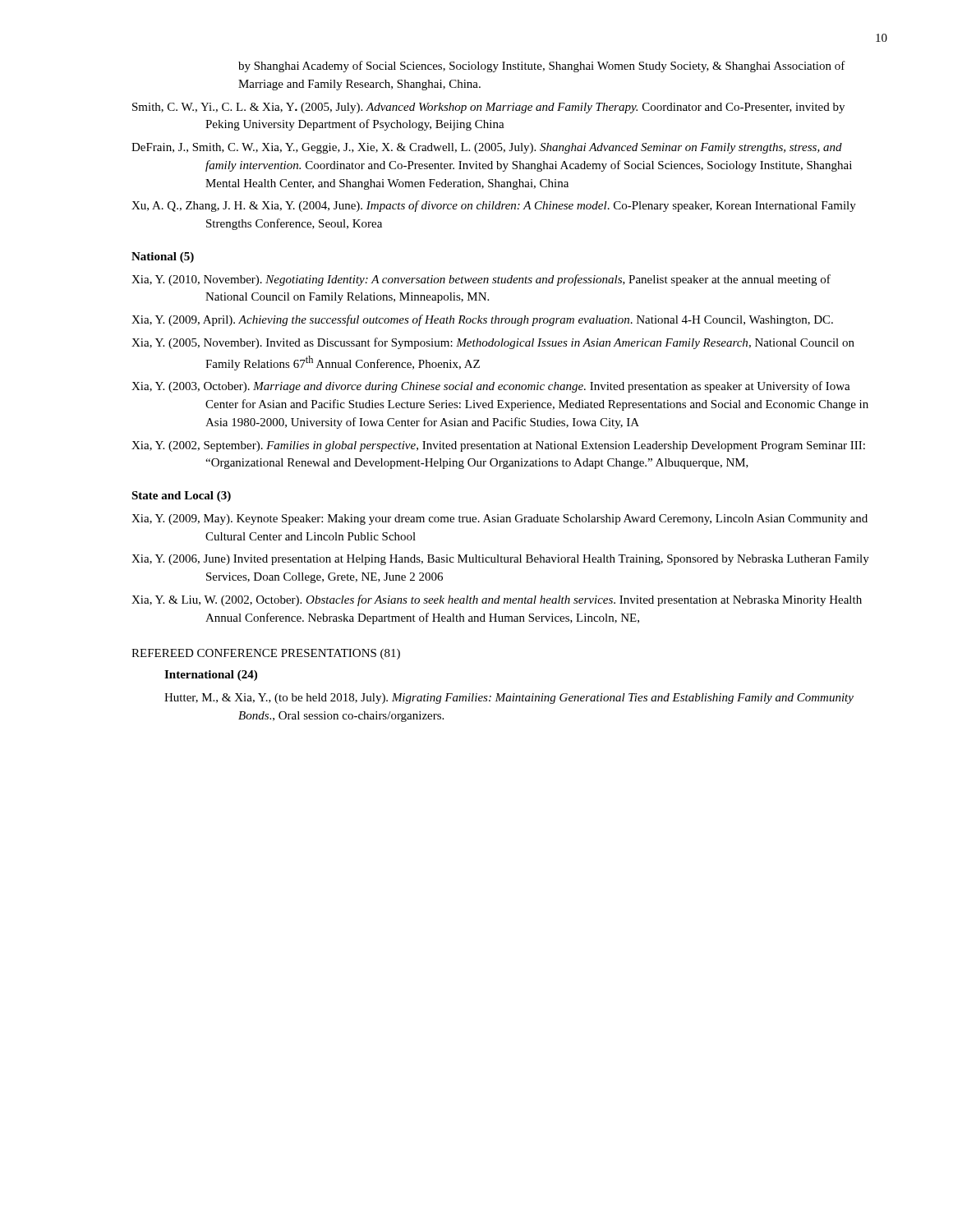Select the section header containing "REFEREED CONFERENCE PRESENTATIONS (81)"
The height and width of the screenshot is (1232, 953).
point(266,653)
